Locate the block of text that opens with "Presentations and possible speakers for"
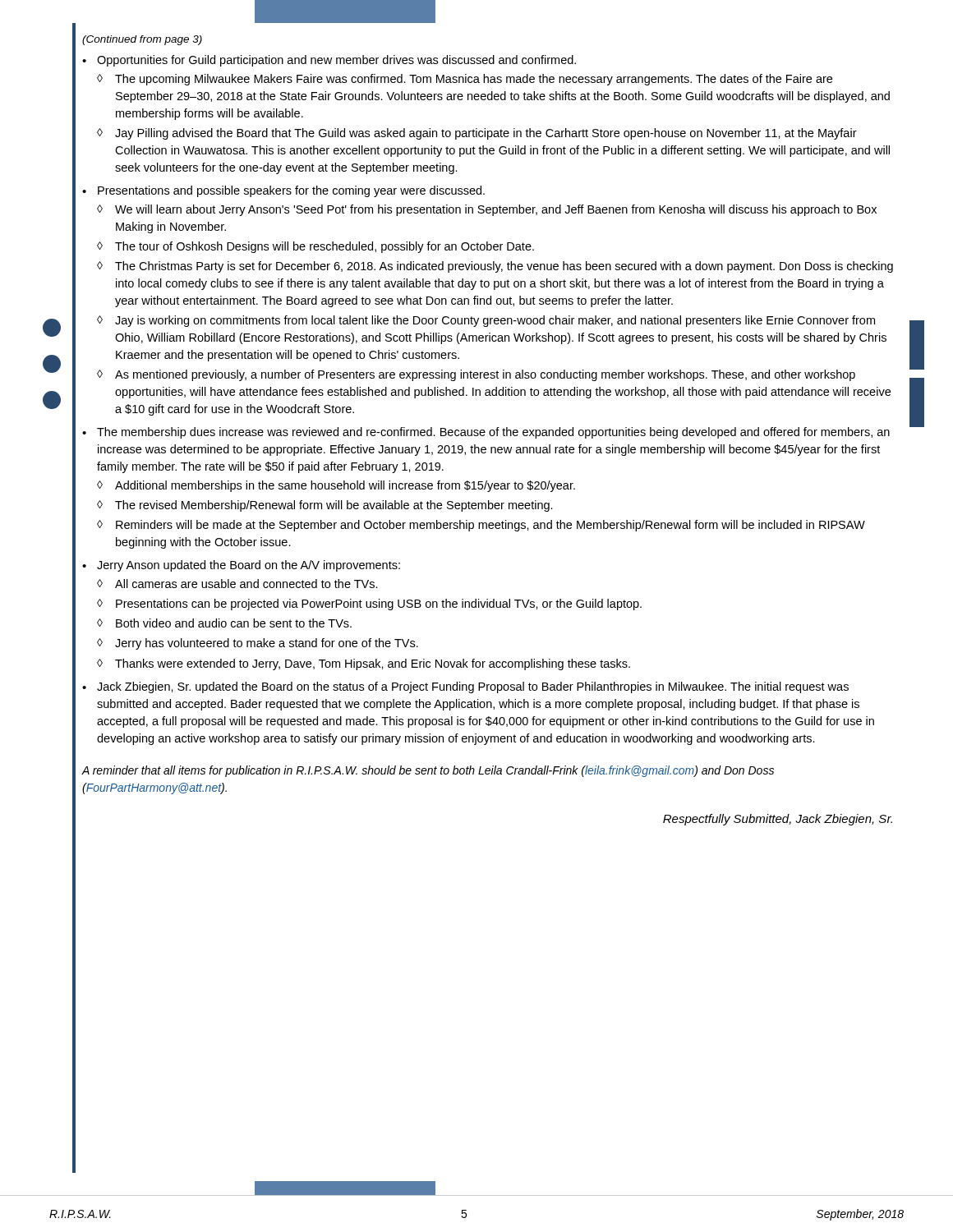Image resolution: width=953 pixels, height=1232 pixels. (291, 191)
